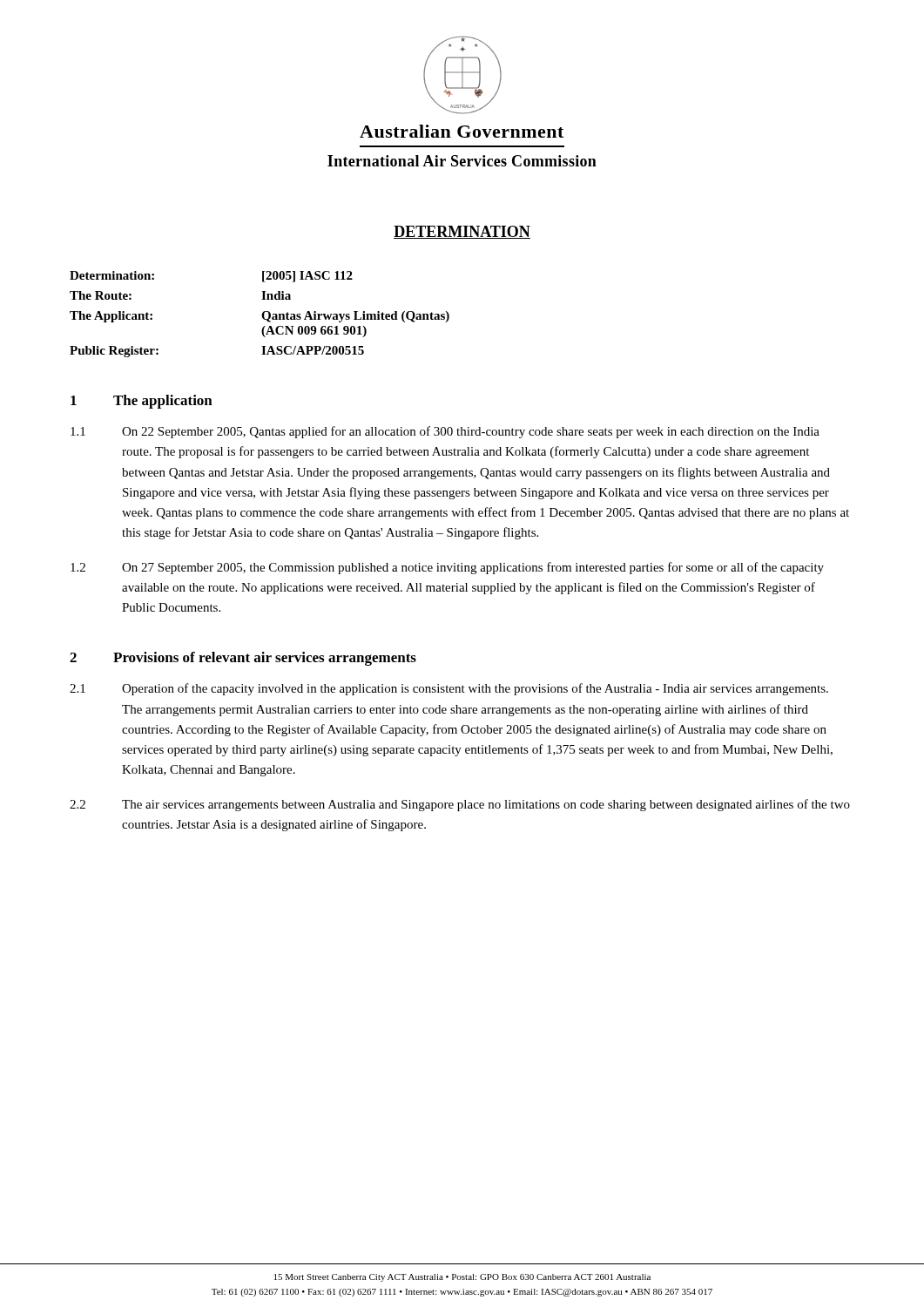Image resolution: width=924 pixels, height=1307 pixels.
Task: Navigate to the block starting "Australian Government"
Action: pyautogui.click(x=462, y=134)
